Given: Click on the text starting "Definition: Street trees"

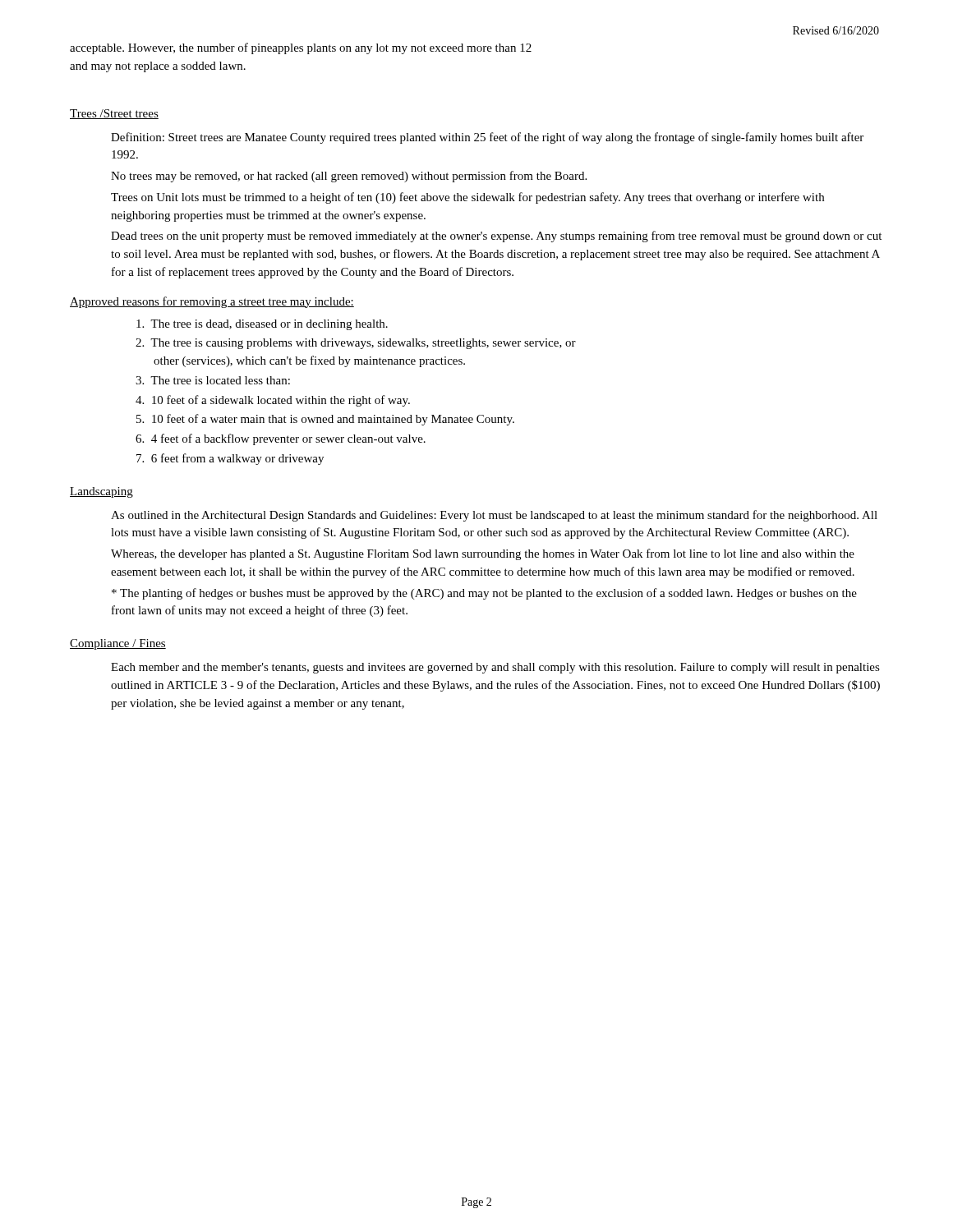Looking at the screenshot, I should point(497,146).
